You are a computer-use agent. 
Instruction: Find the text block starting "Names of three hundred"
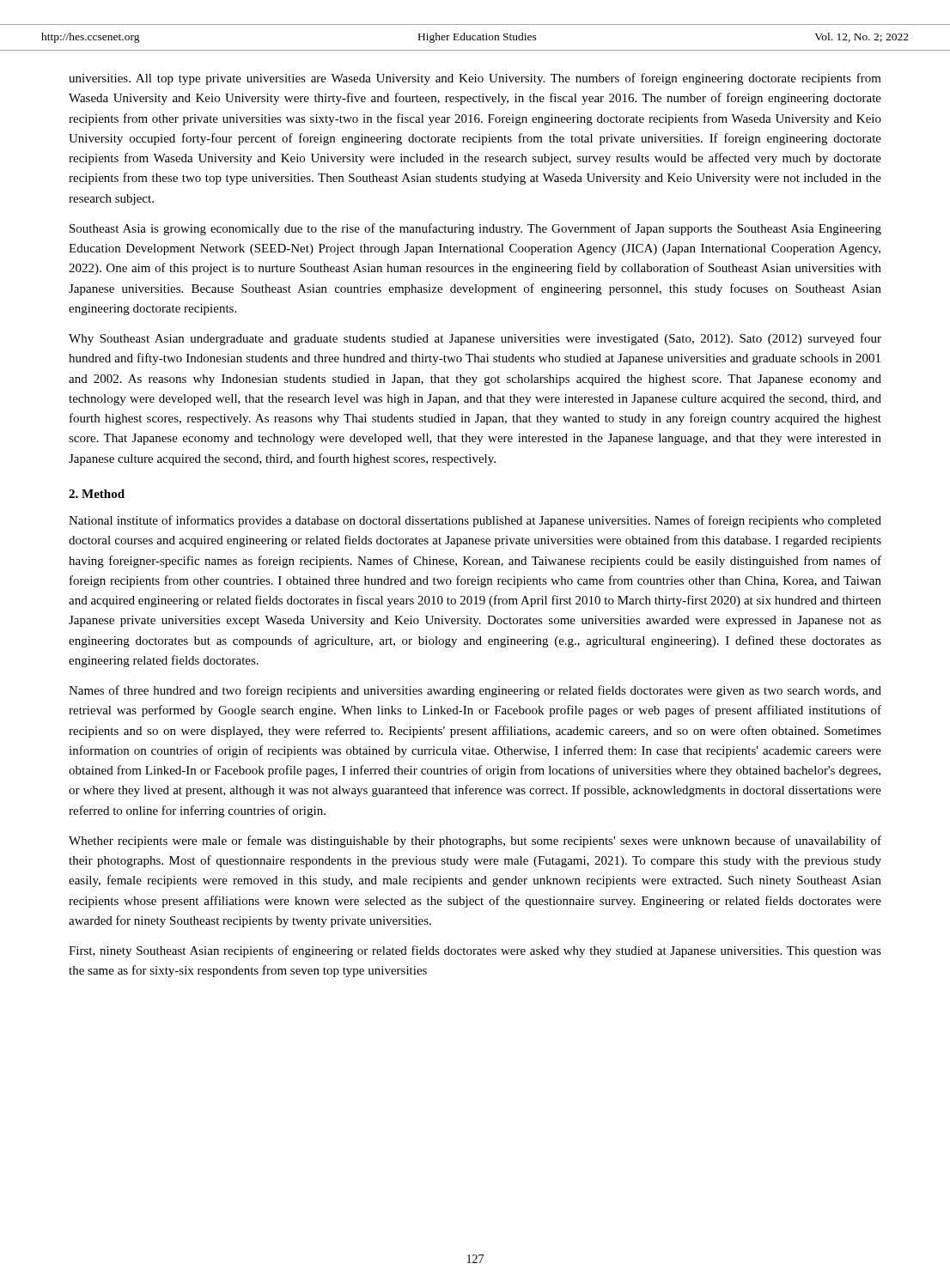[x=475, y=750]
